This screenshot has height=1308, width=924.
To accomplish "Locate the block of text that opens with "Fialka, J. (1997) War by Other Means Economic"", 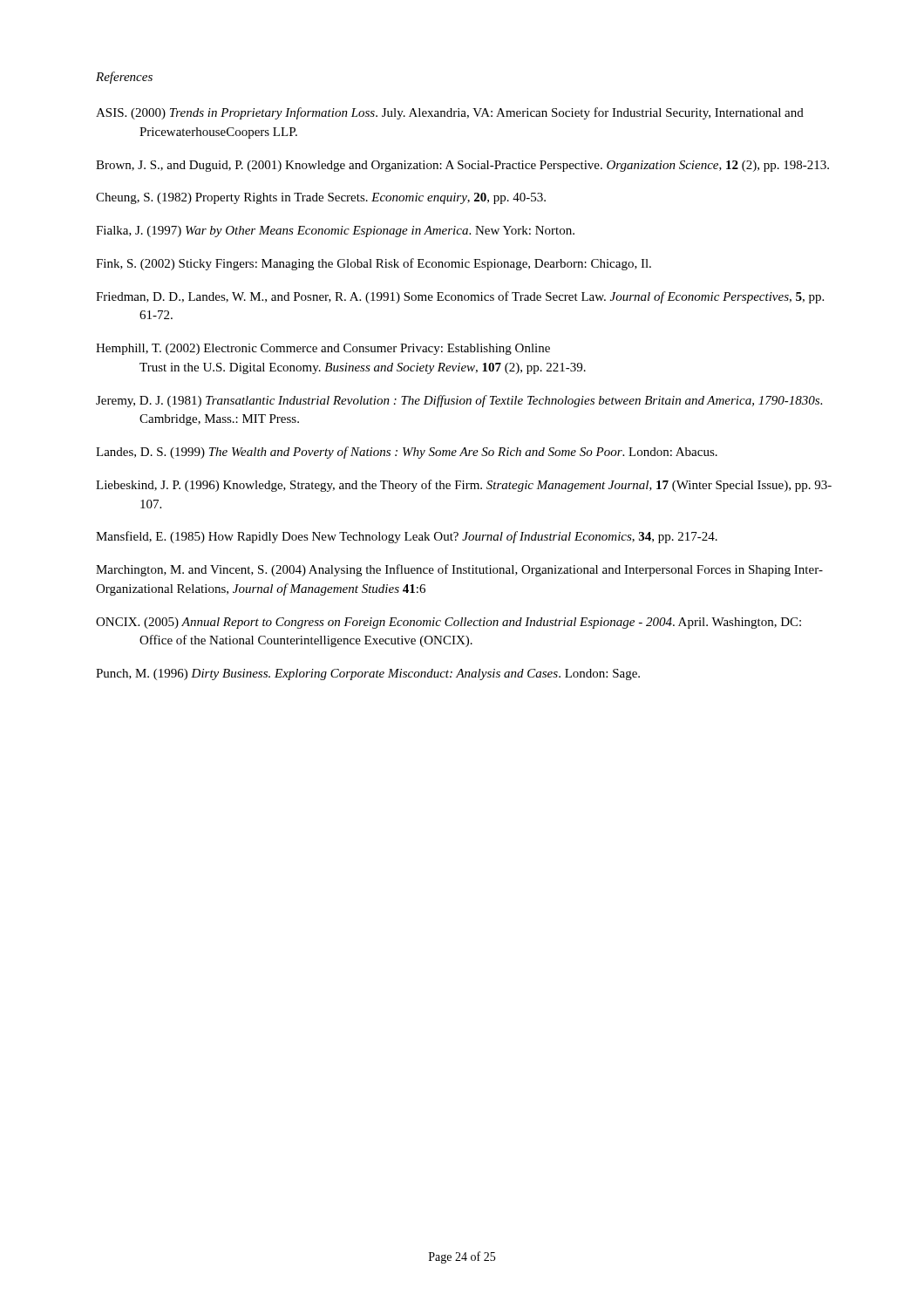I will tap(336, 230).
